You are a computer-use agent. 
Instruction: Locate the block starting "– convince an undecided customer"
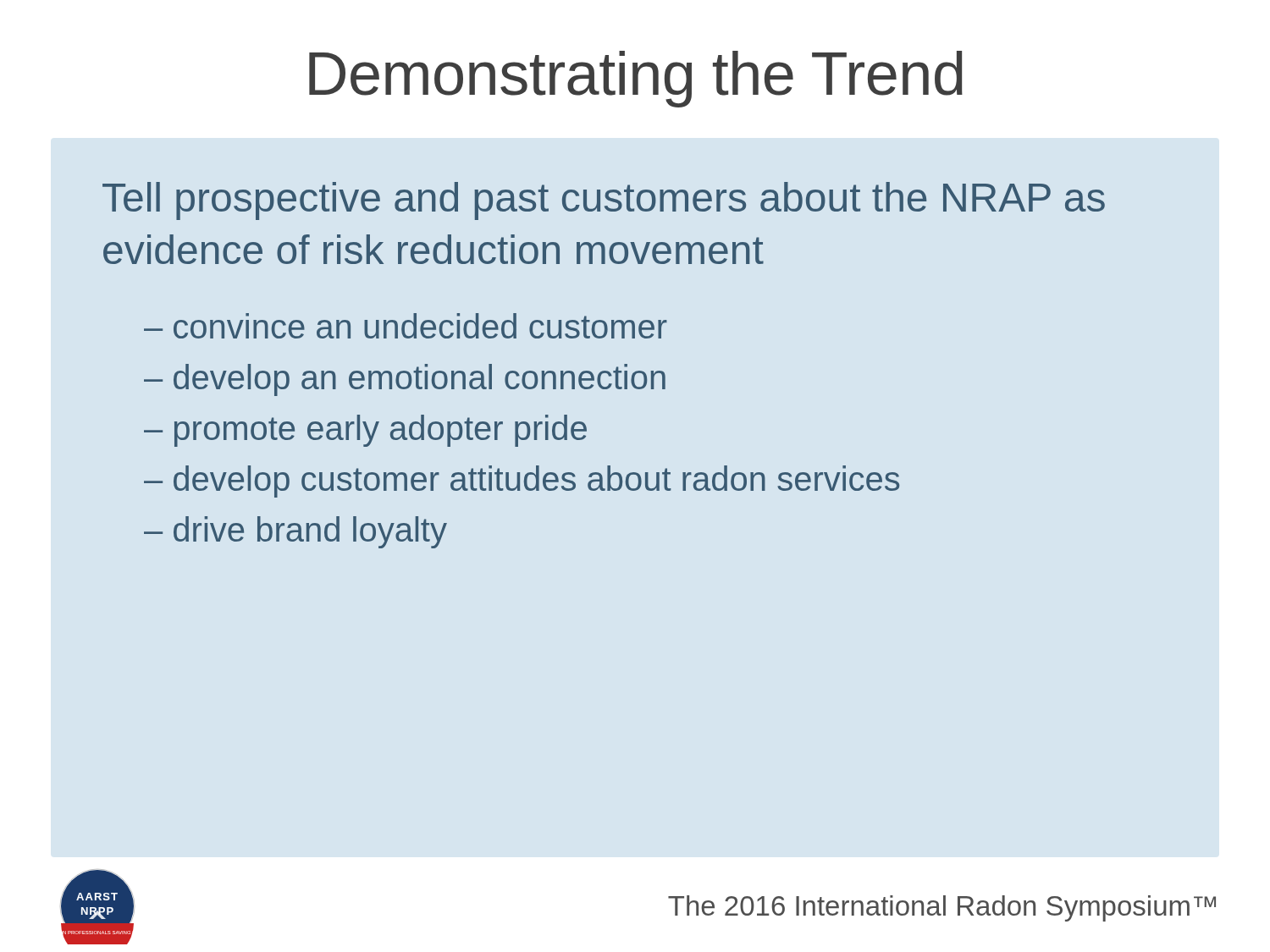pyautogui.click(x=406, y=327)
